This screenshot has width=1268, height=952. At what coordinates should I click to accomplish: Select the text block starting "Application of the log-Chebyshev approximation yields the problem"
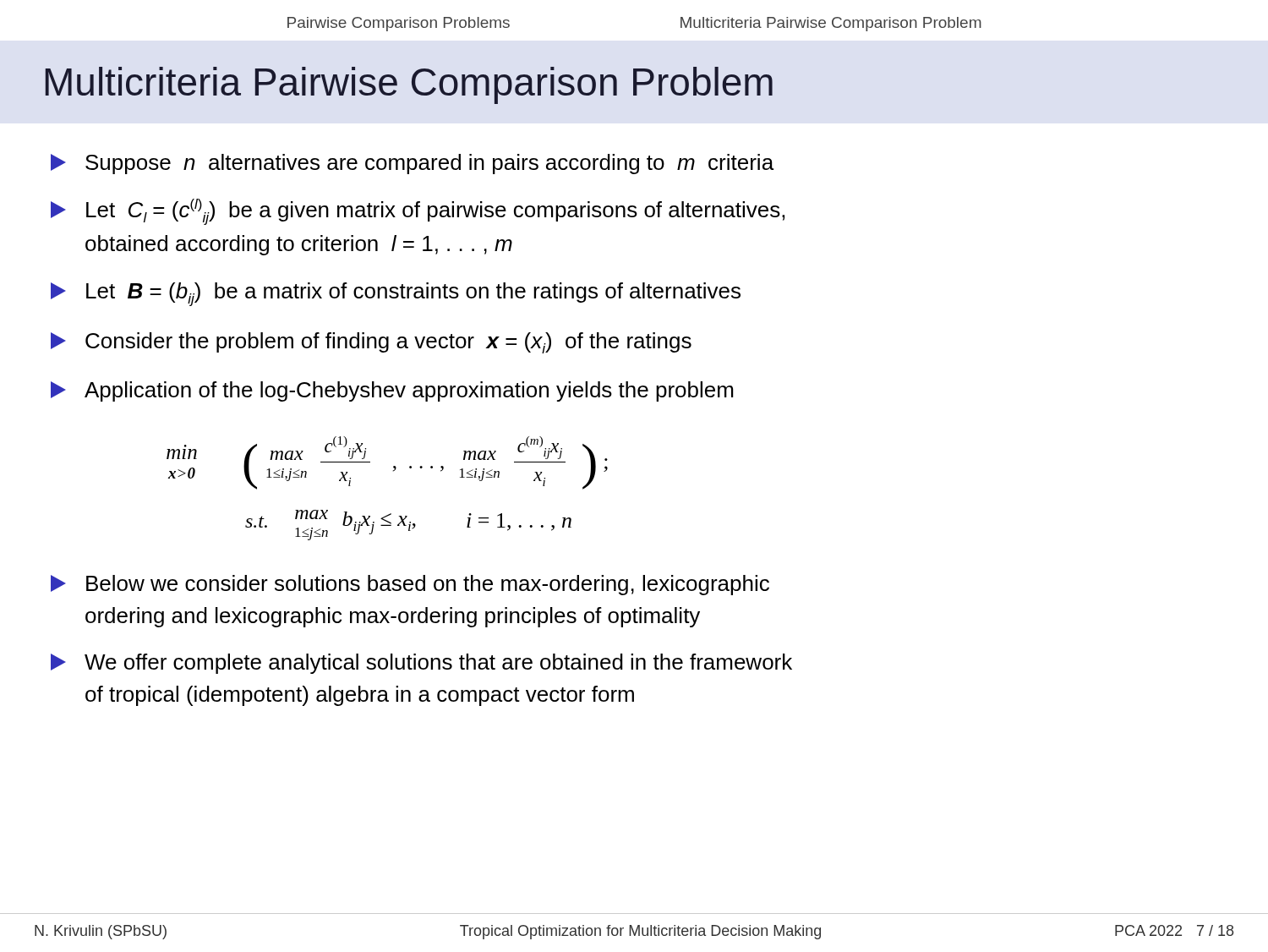(393, 391)
